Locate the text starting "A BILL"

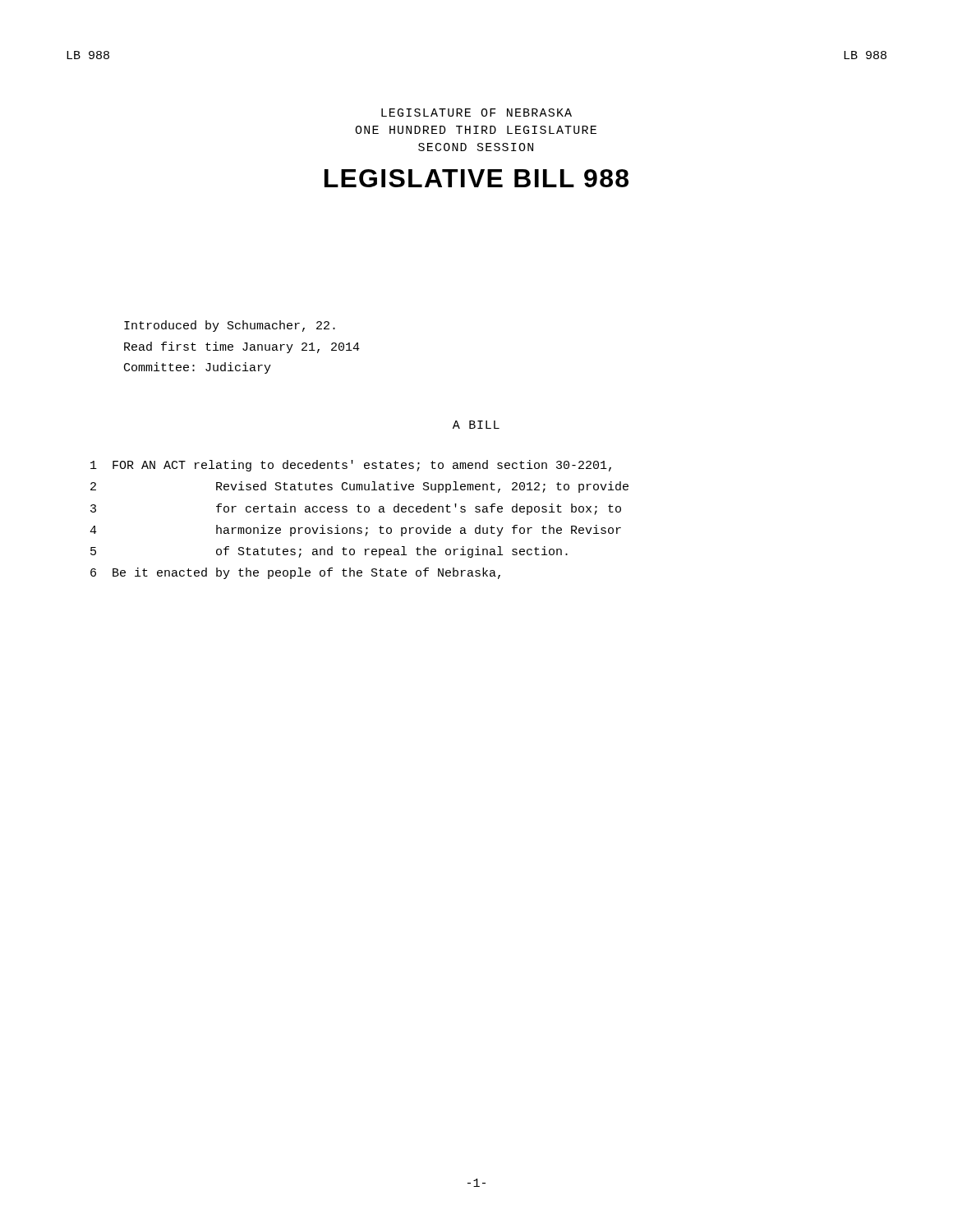[x=476, y=426]
